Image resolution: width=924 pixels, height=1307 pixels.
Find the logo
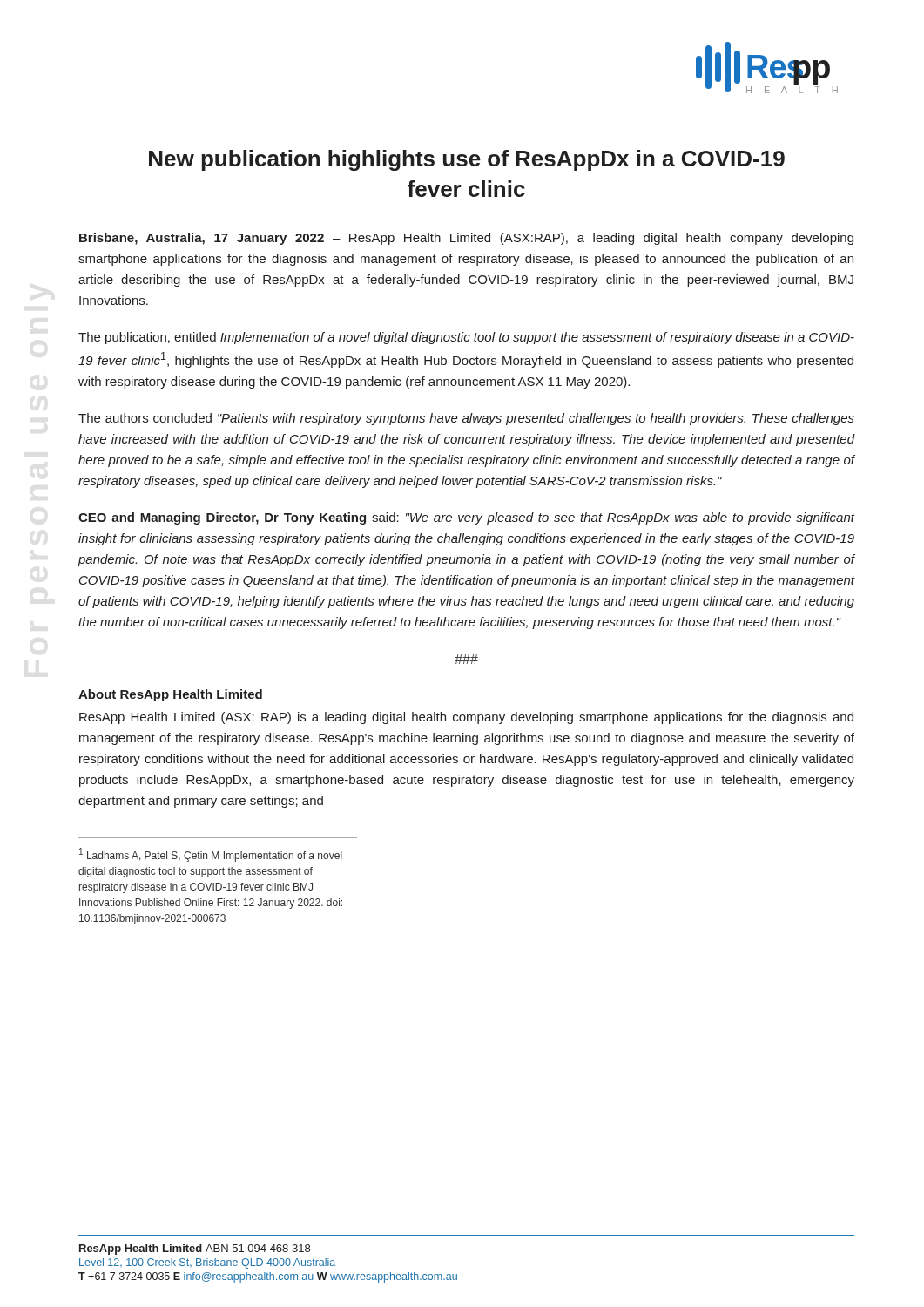pos(774,69)
